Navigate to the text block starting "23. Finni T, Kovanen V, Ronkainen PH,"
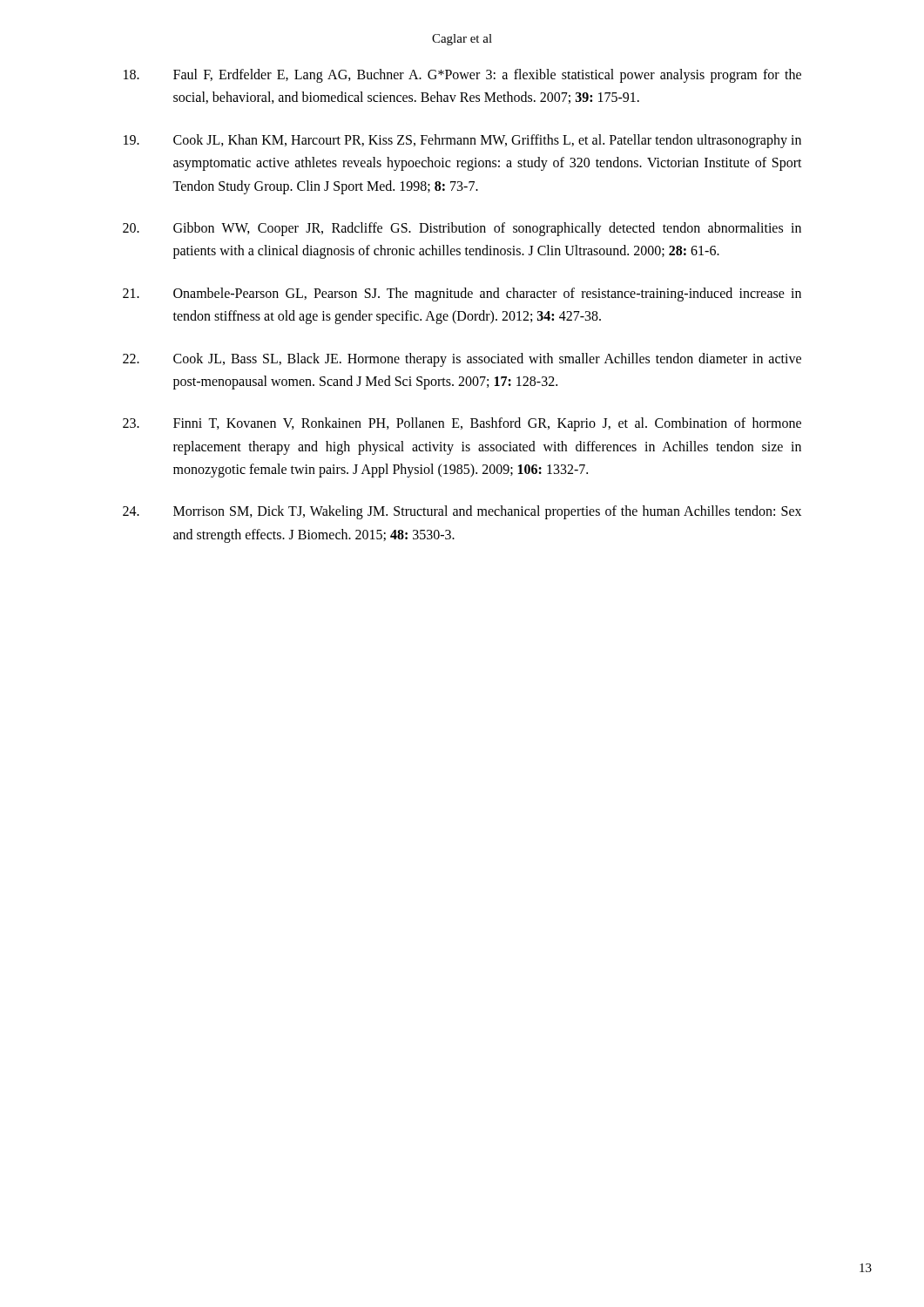This screenshot has width=924, height=1307. pyautogui.click(x=462, y=447)
